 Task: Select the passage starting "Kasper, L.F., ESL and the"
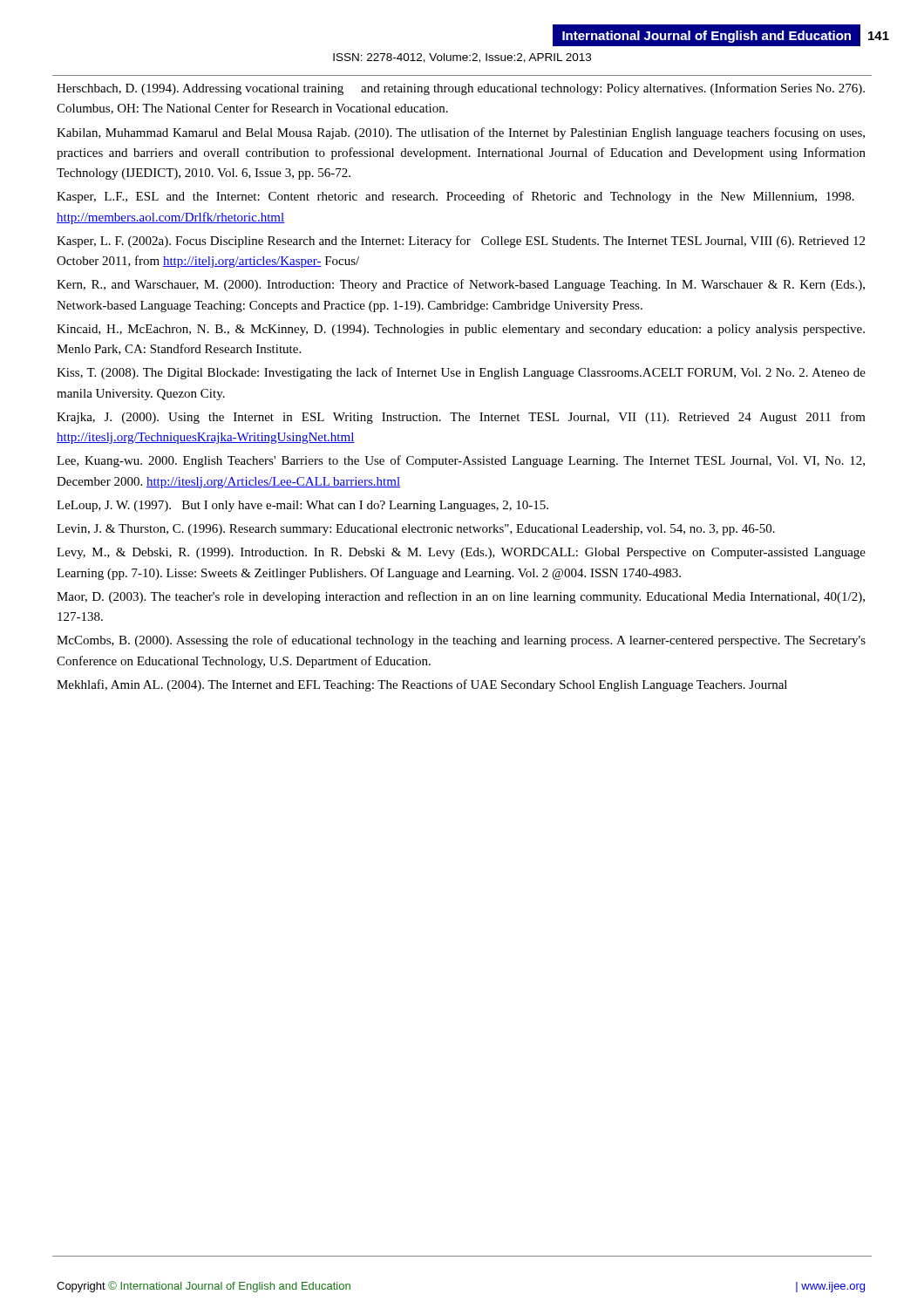tap(461, 207)
